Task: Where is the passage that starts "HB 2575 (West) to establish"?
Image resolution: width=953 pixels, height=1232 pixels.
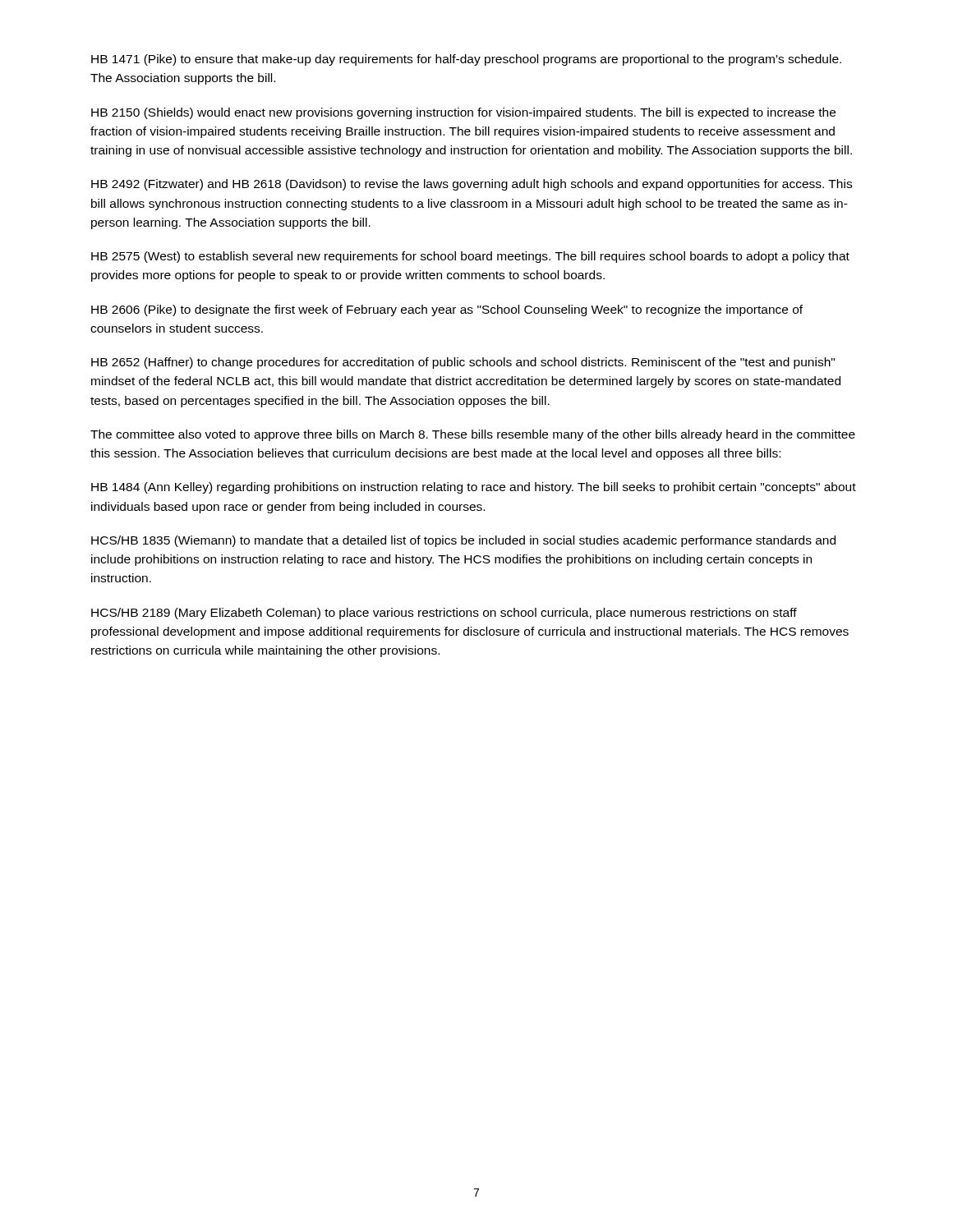Action: [x=470, y=265]
